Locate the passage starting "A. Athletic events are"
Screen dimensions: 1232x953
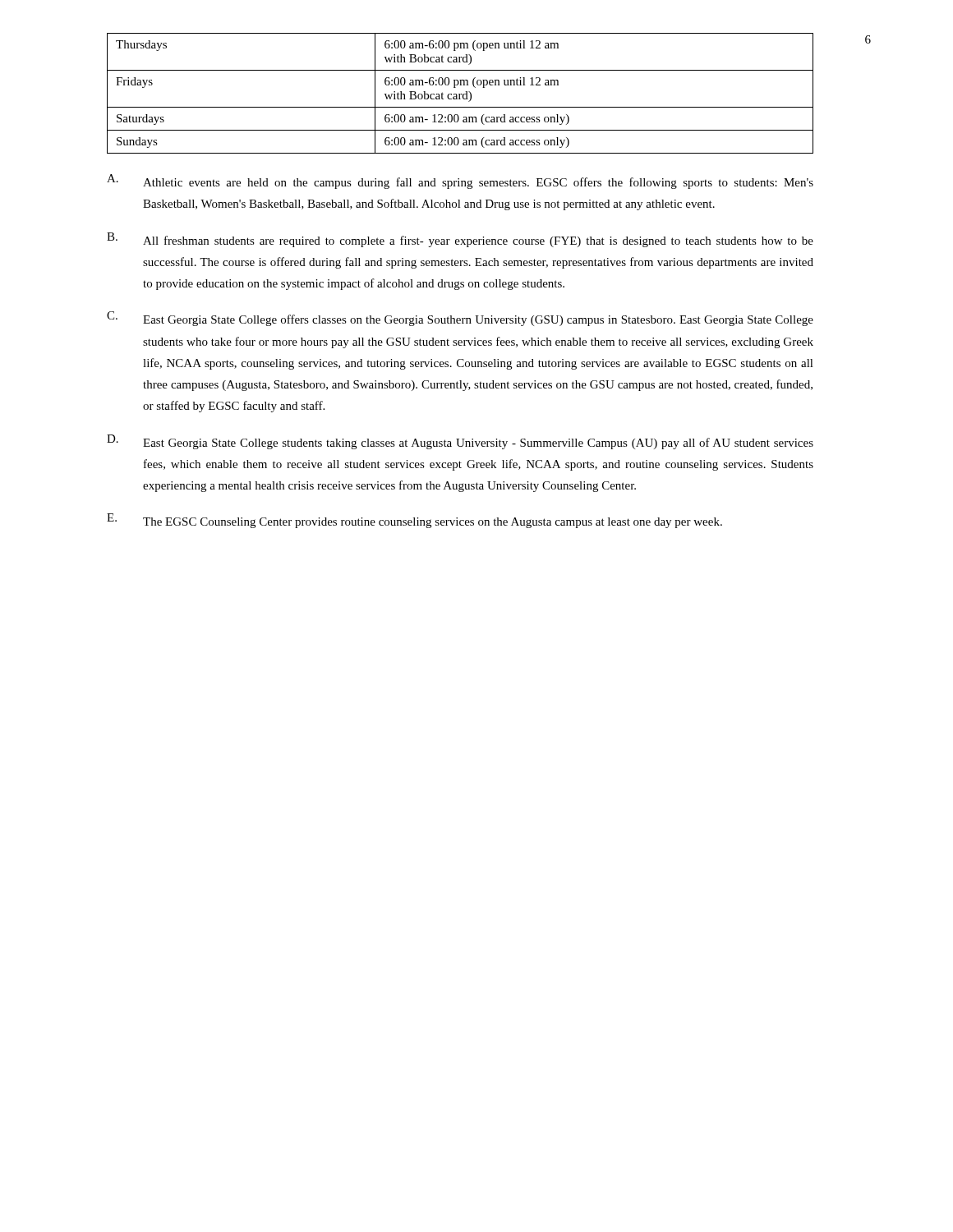point(460,193)
